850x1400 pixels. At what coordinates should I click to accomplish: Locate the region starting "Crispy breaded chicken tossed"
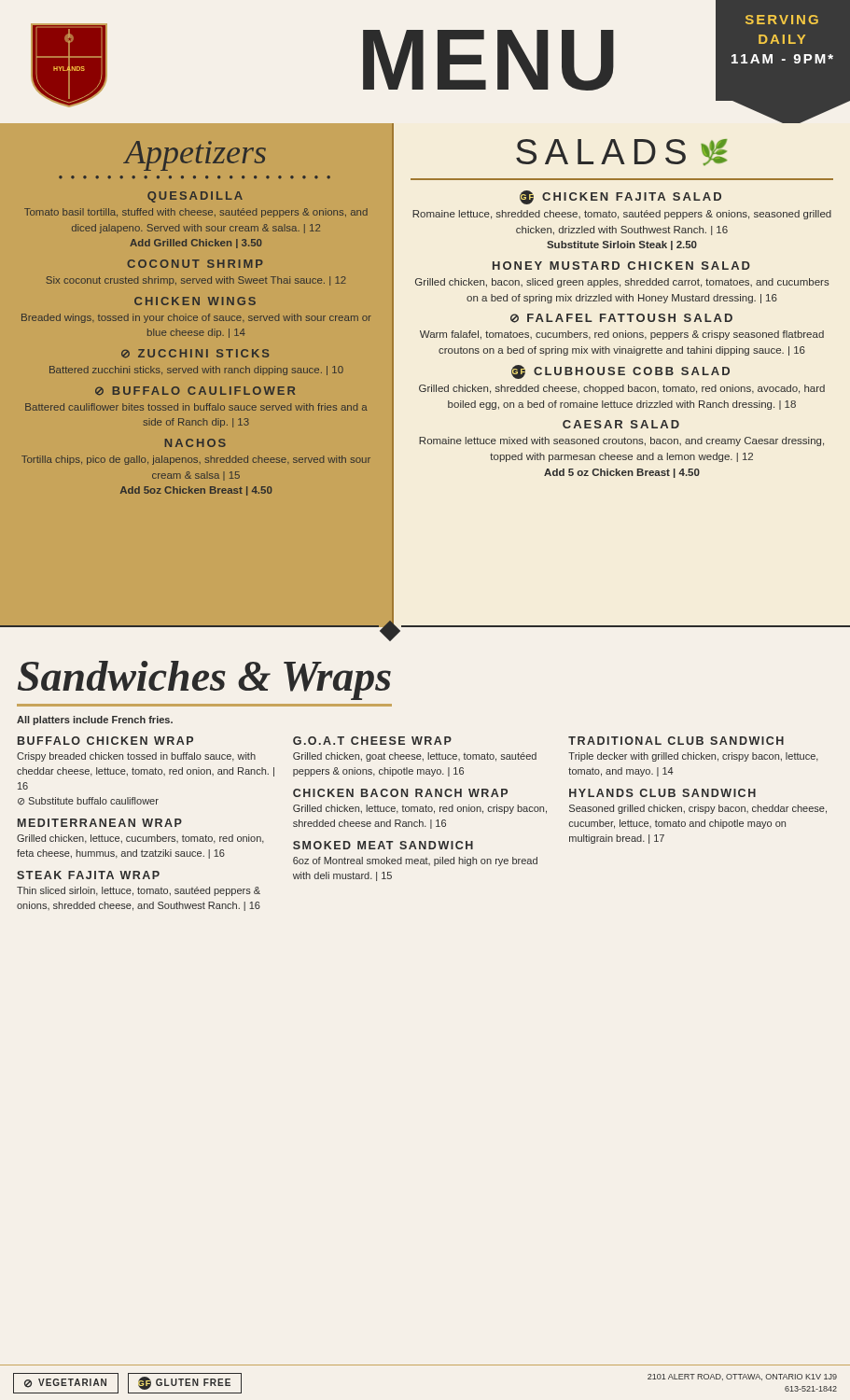pyautogui.click(x=146, y=778)
